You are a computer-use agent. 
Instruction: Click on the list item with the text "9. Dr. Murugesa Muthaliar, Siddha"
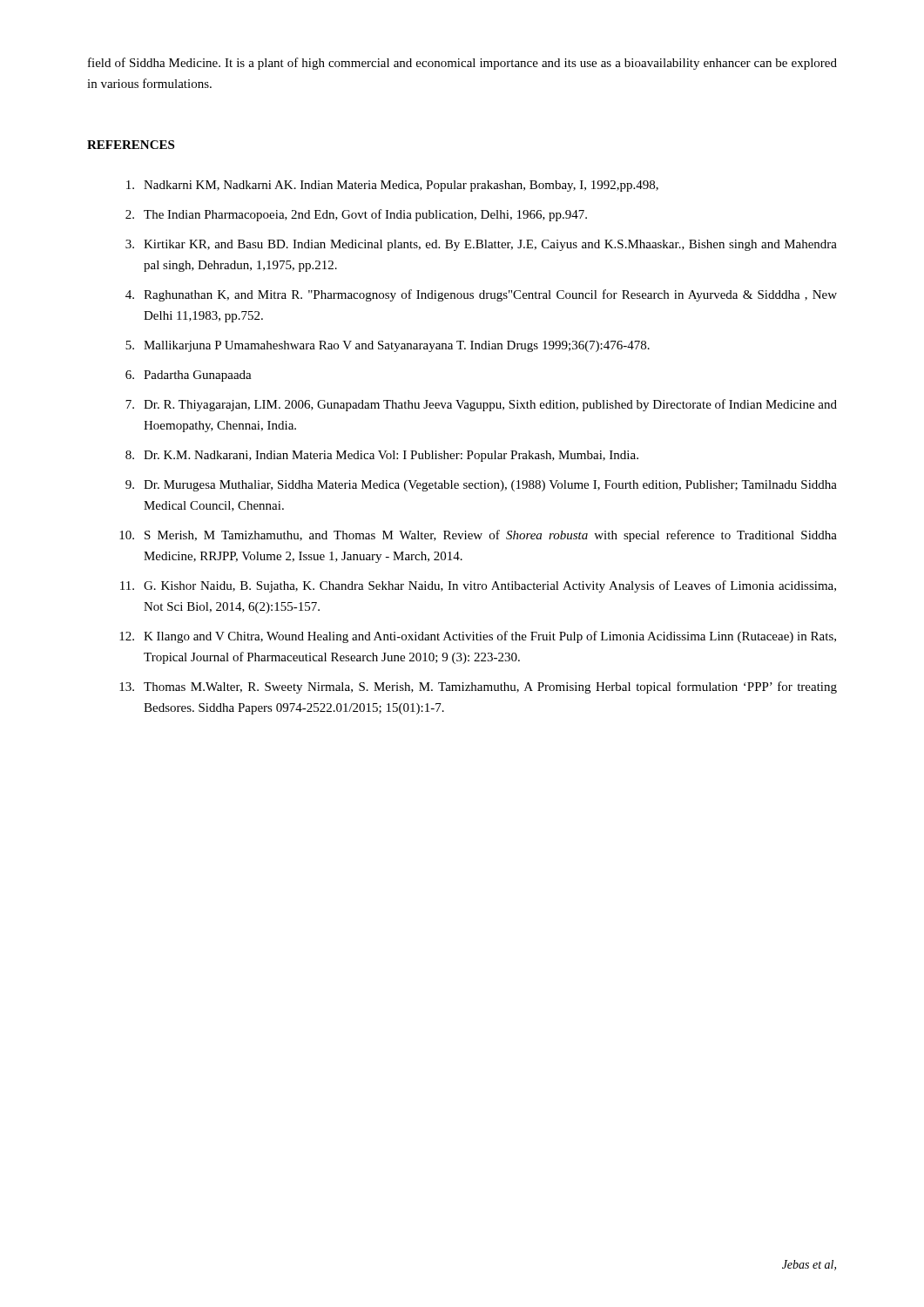click(462, 495)
